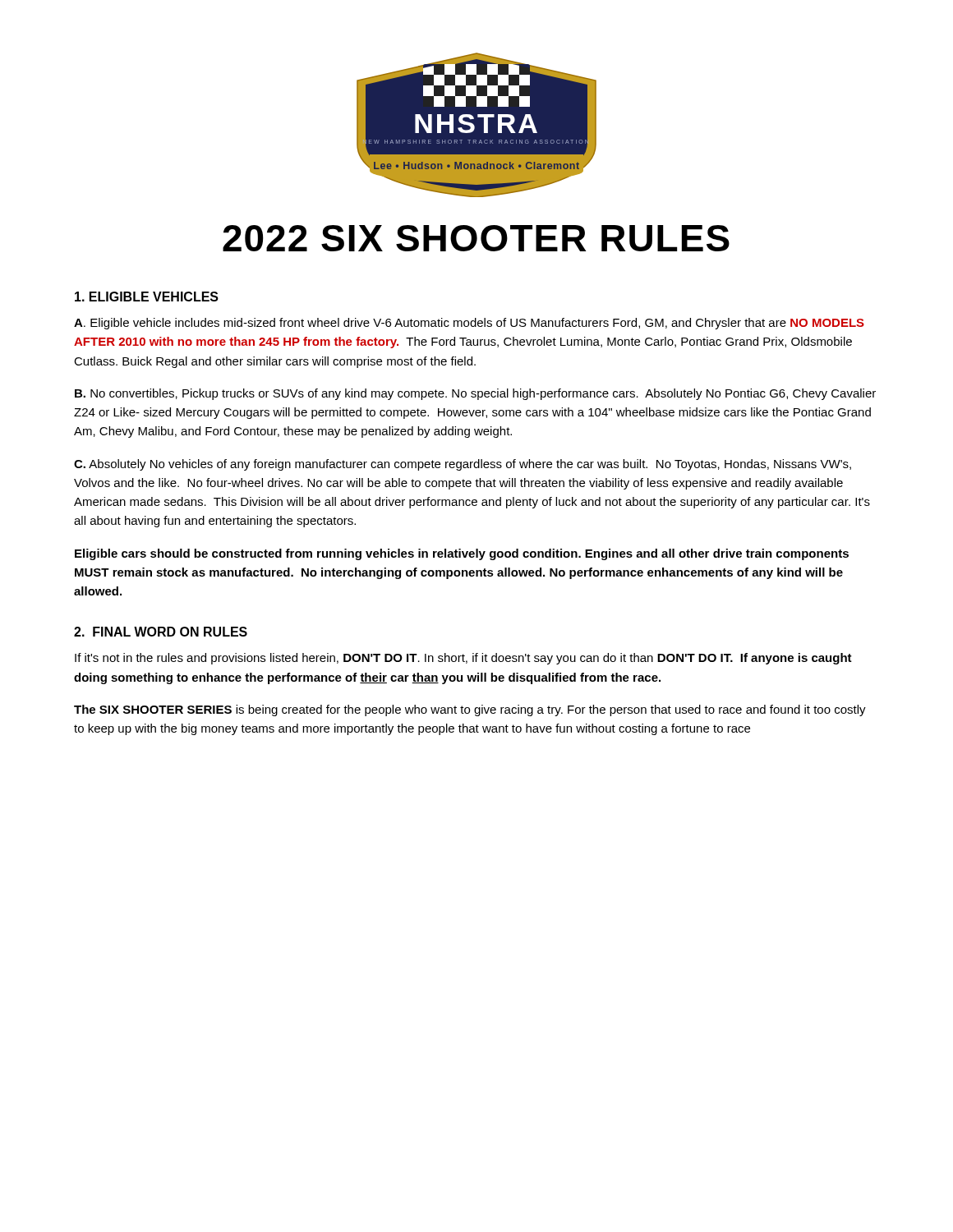This screenshot has height=1232, width=953.
Task: Click on the text block starting "A. Eligible vehicle includes mid-sized front wheel drive"
Action: (469, 341)
